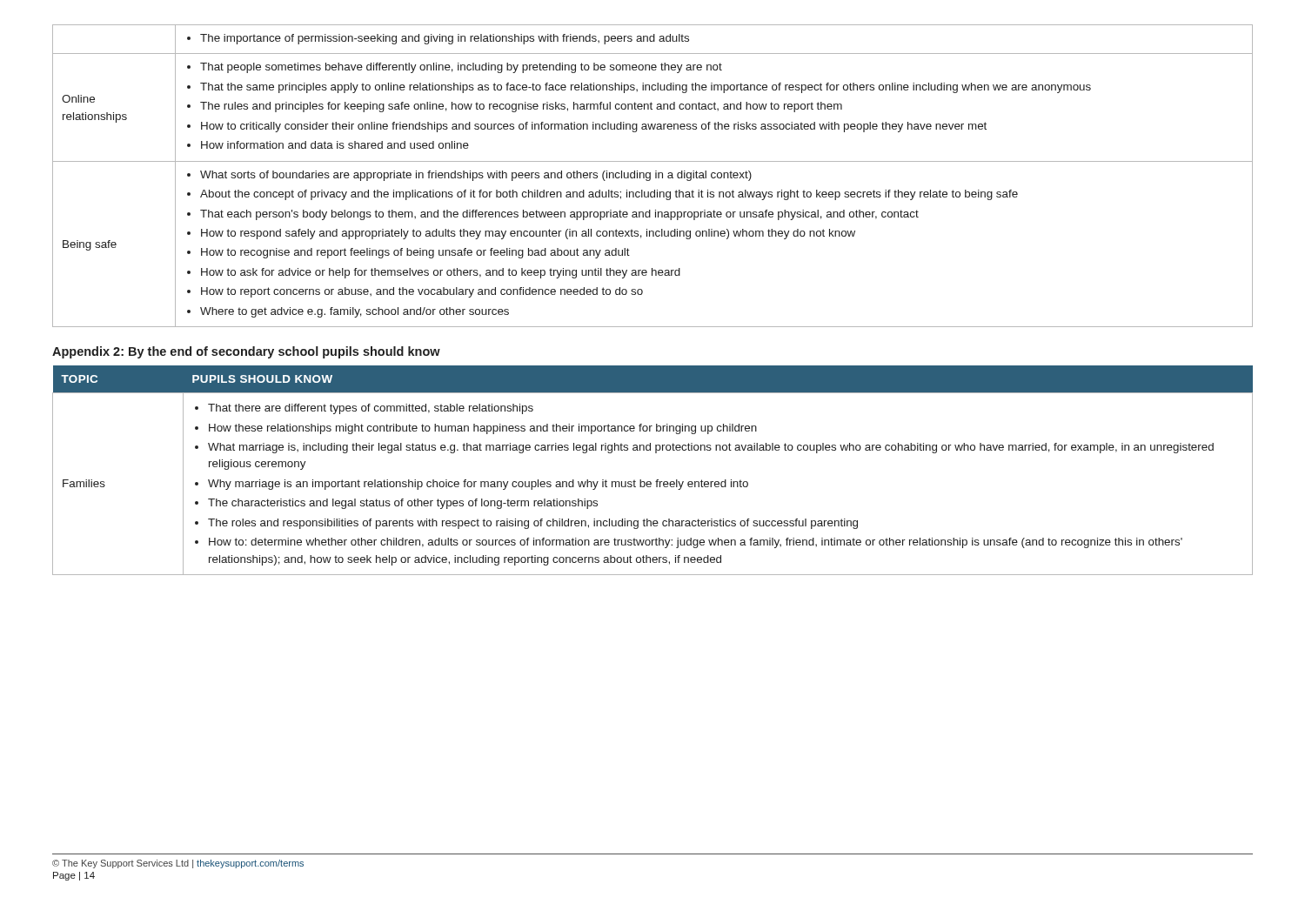This screenshot has width=1305, height=924.
Task: Click on the table containing "Online relationships"
Action: (x=652, y=176)
